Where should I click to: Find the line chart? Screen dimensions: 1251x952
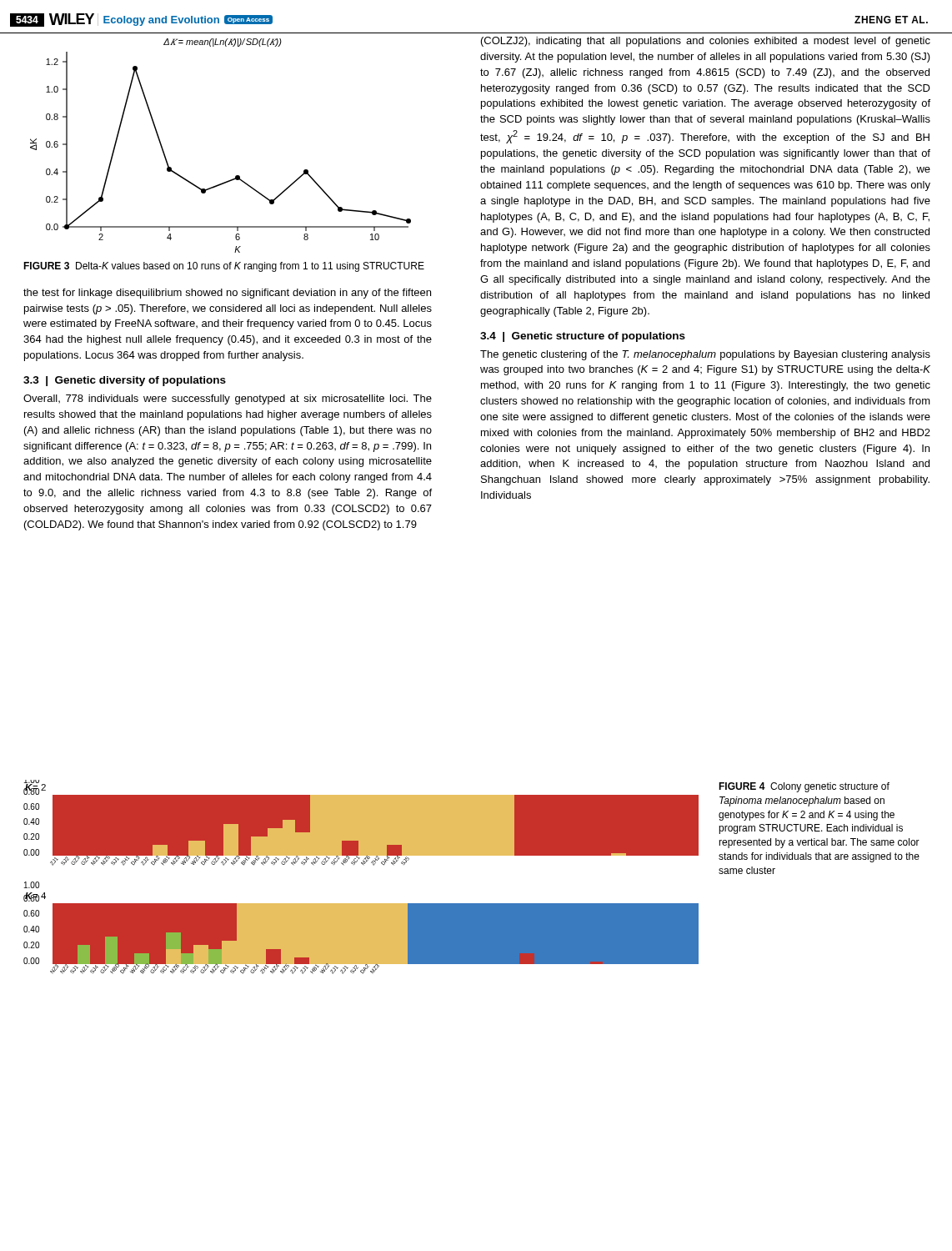click(x=228, y=144)
